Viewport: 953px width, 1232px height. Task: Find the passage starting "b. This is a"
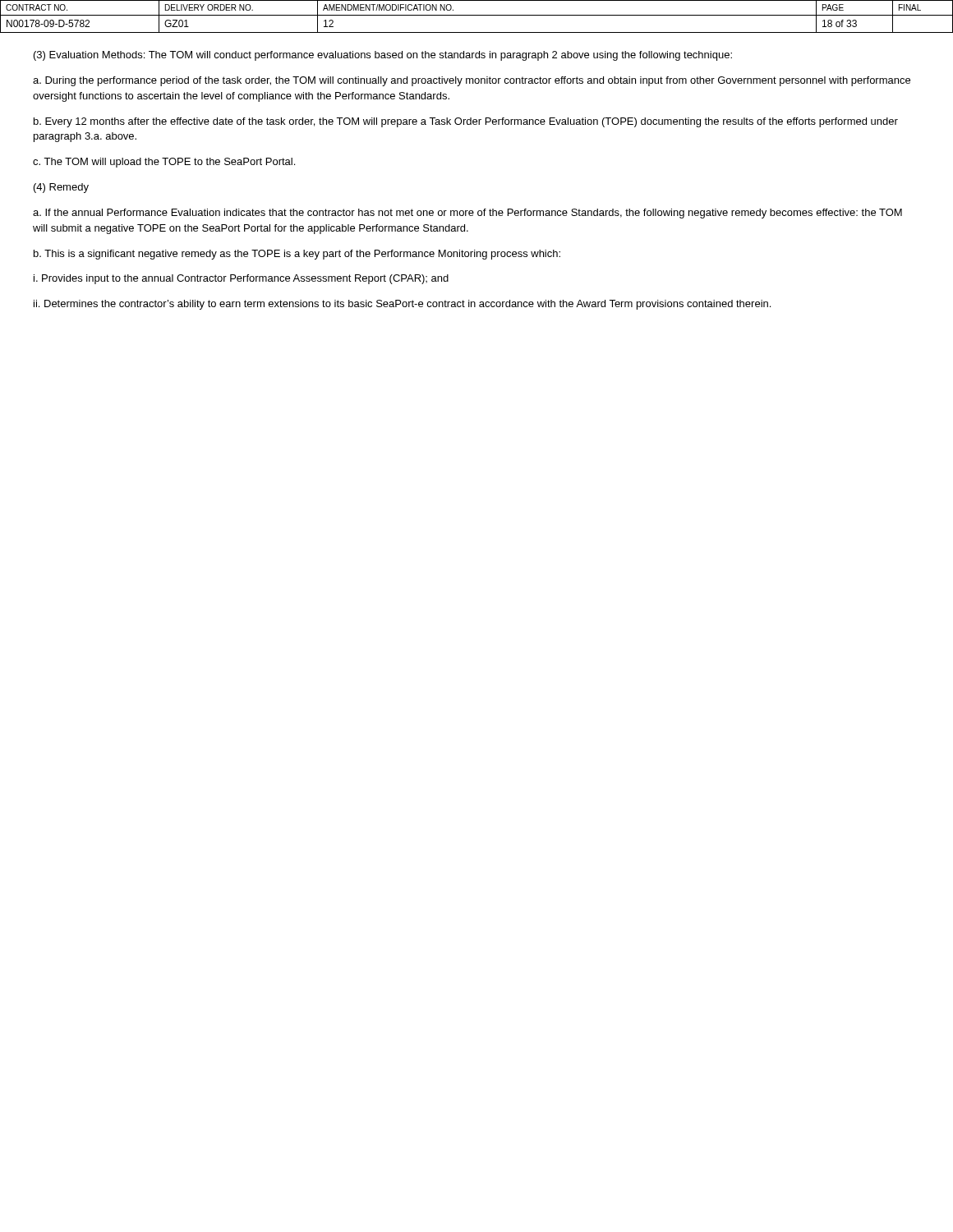pos(297,253)
